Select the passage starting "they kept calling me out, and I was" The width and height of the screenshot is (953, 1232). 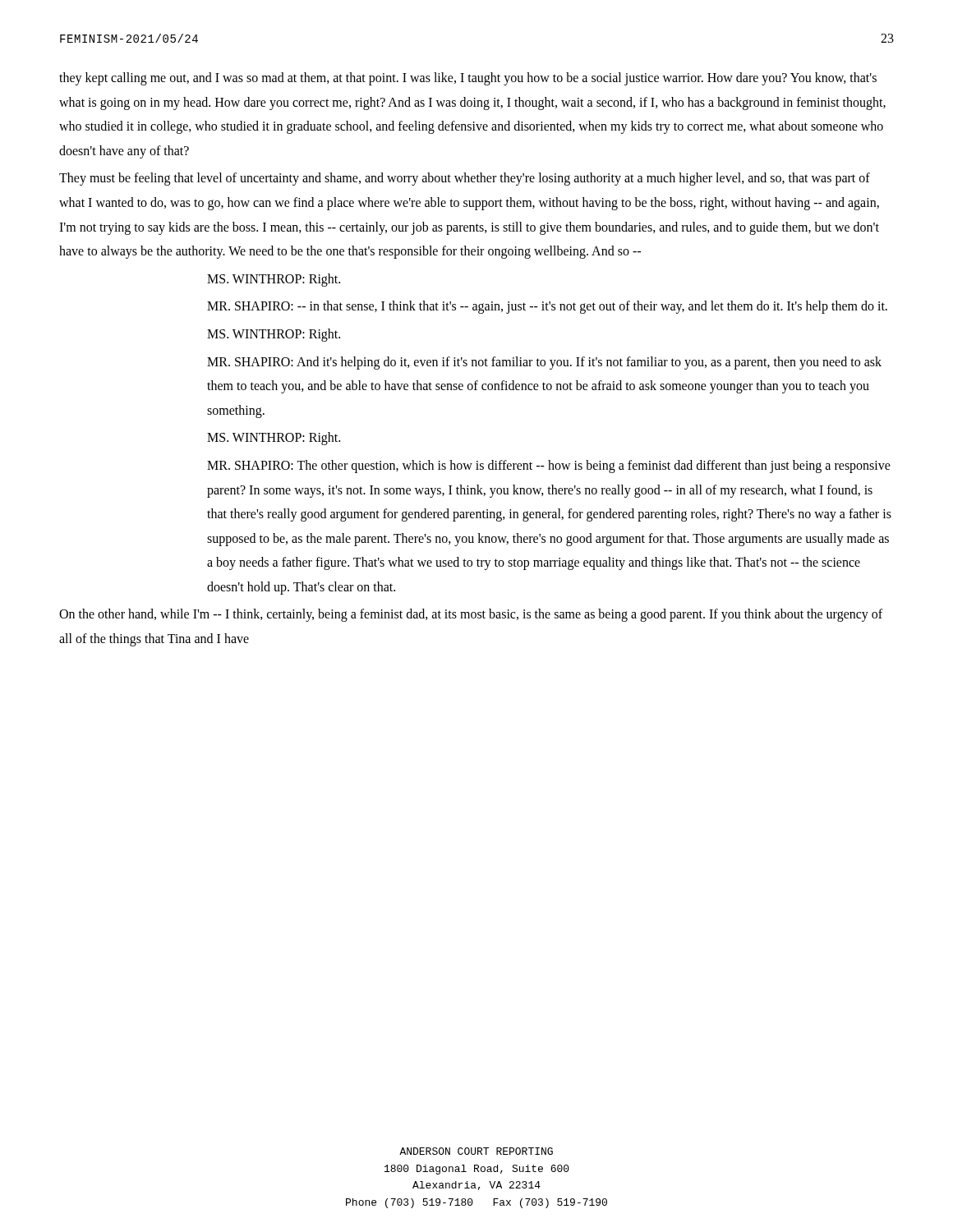476,114
